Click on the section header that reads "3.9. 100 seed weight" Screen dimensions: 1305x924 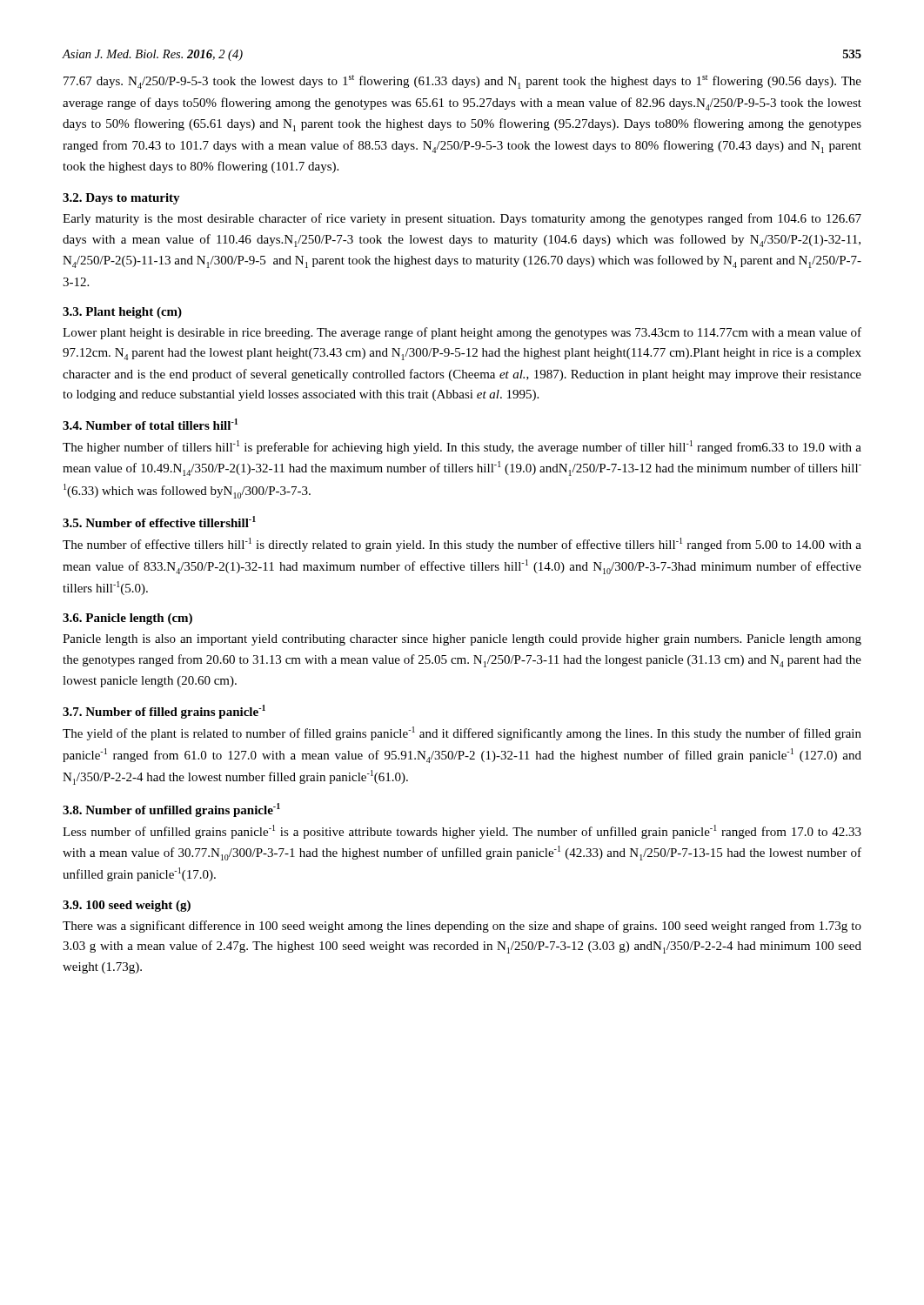[x=127, y=904]
